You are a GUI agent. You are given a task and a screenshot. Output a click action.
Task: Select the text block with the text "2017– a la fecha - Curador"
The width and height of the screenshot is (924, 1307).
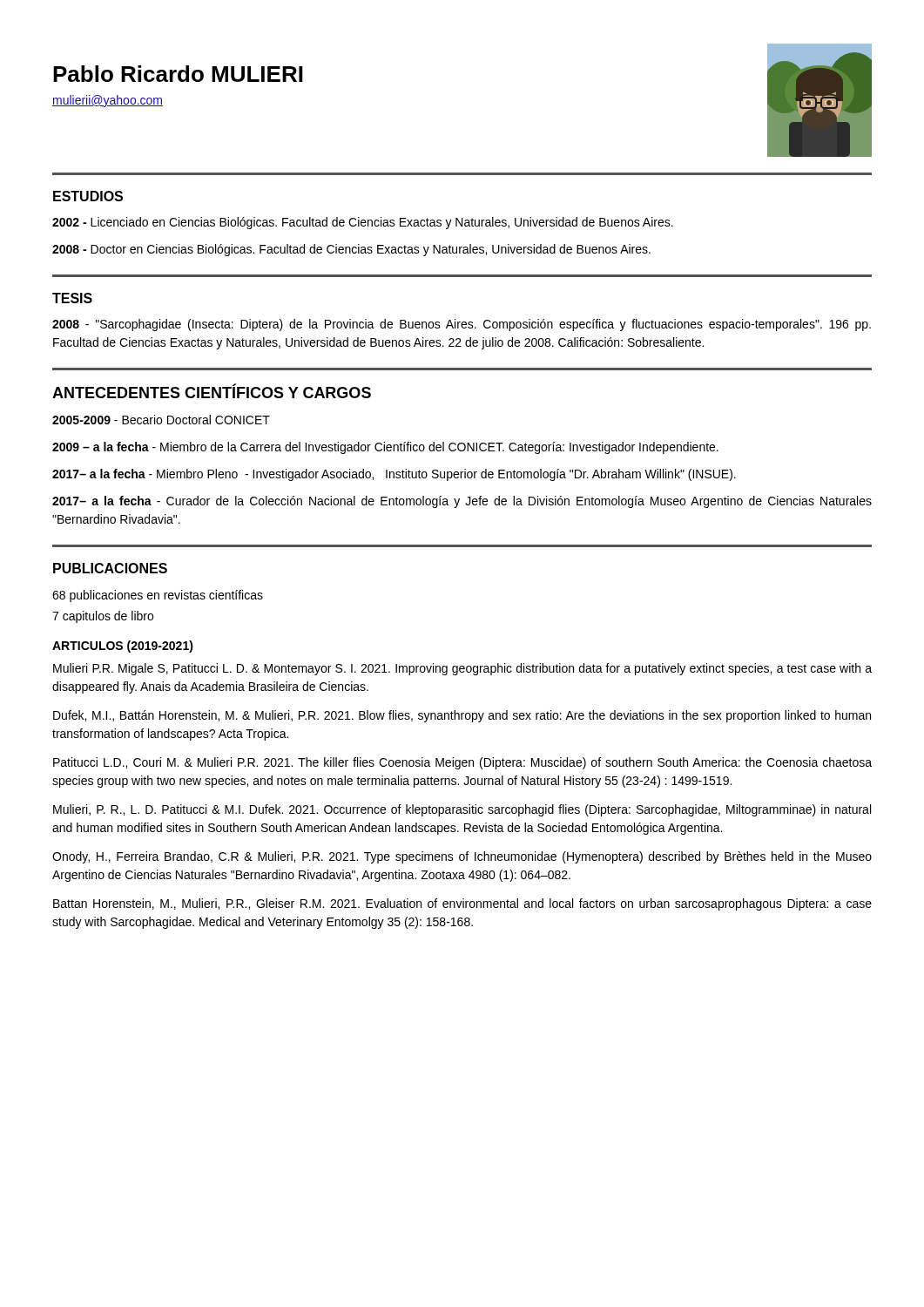pyautogui.click(x=462, y=510)
